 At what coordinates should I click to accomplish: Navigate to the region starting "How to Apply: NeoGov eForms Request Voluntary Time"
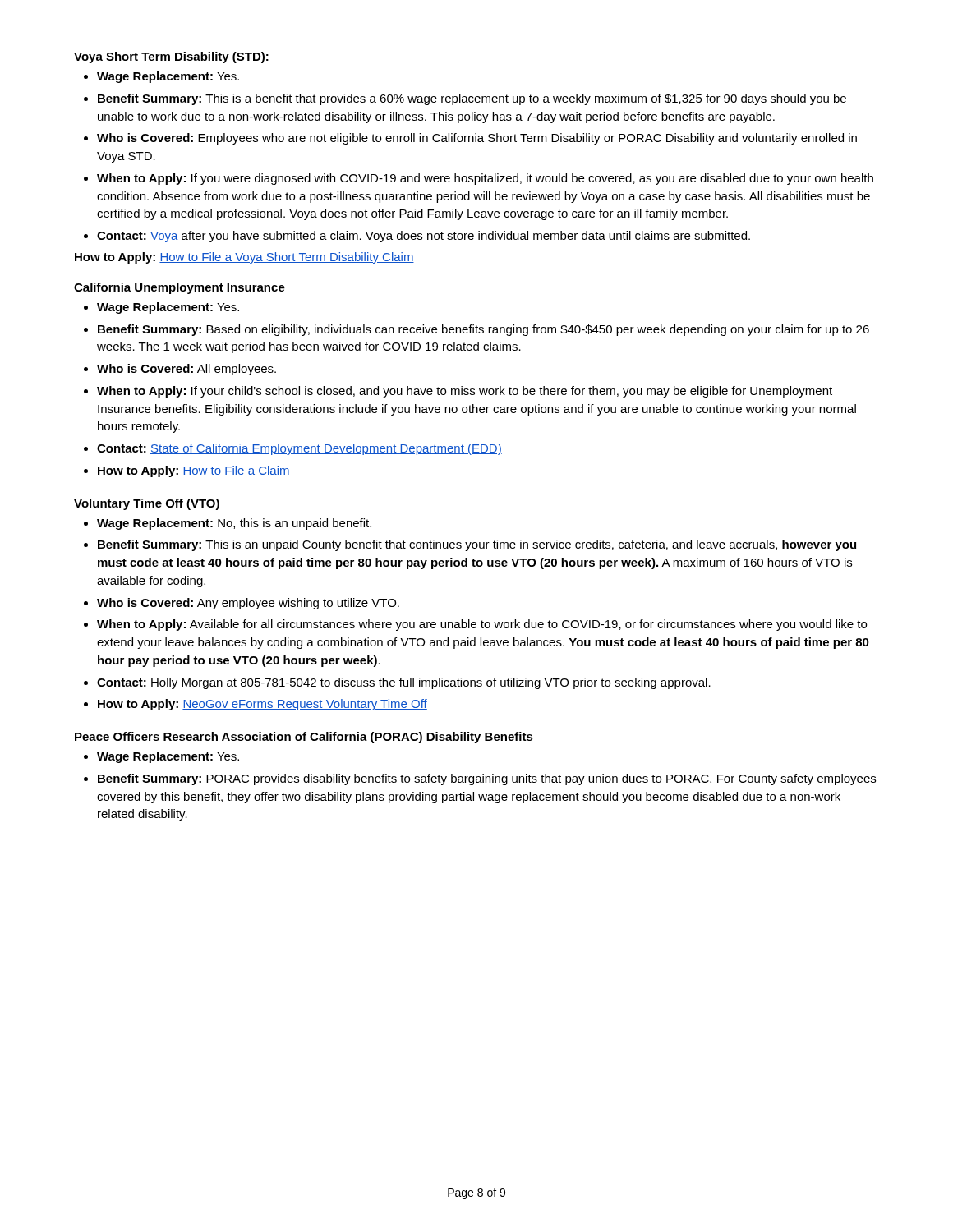click(262, 704)
